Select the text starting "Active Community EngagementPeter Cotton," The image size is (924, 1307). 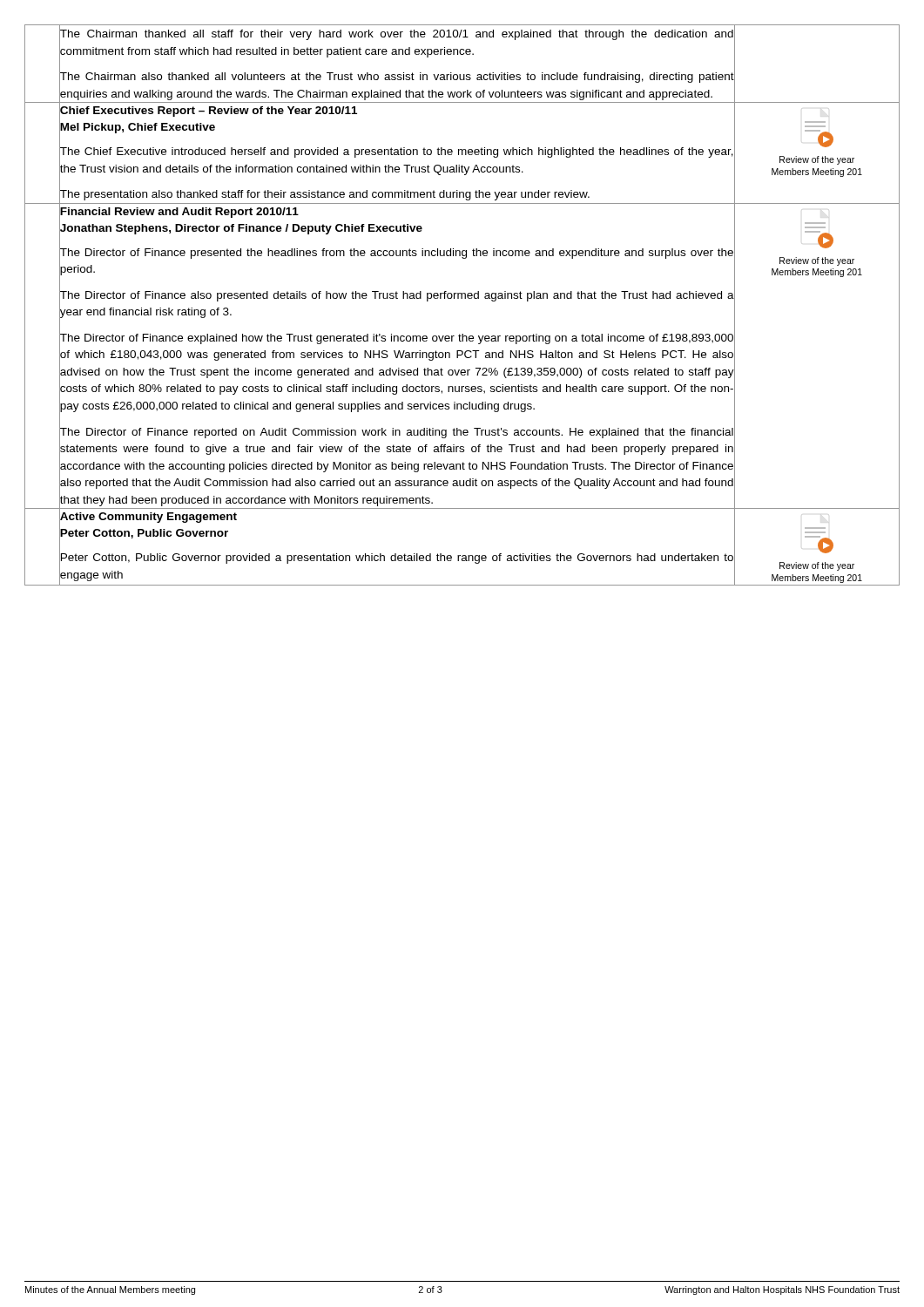397,526
